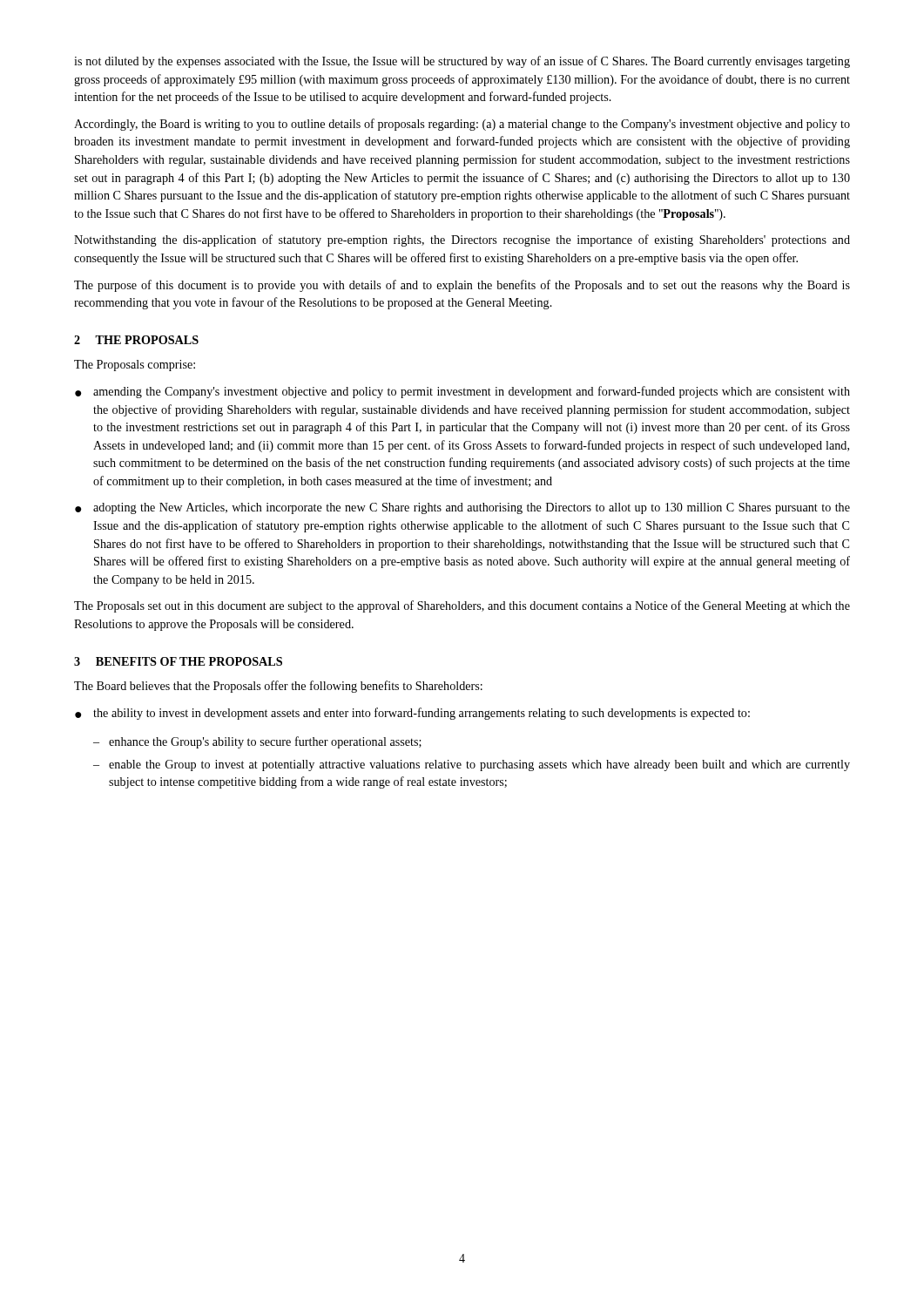The width and height of the screenshot is (924, 1307).
Task: Click where it says "2 THE PROPOSALS"
Action: point(136,340)
